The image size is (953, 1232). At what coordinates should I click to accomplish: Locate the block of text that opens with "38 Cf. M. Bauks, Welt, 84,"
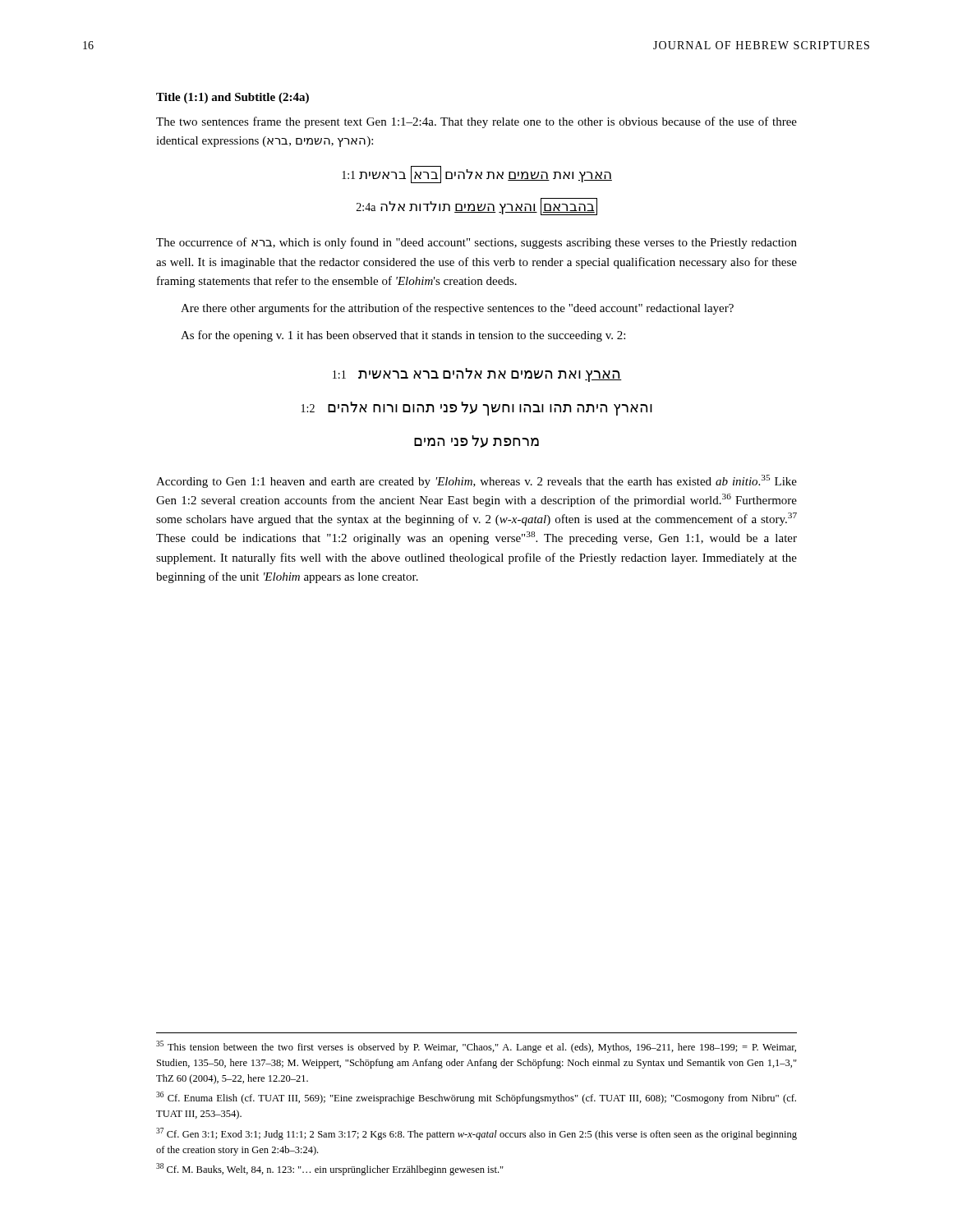coord(330,1169)
